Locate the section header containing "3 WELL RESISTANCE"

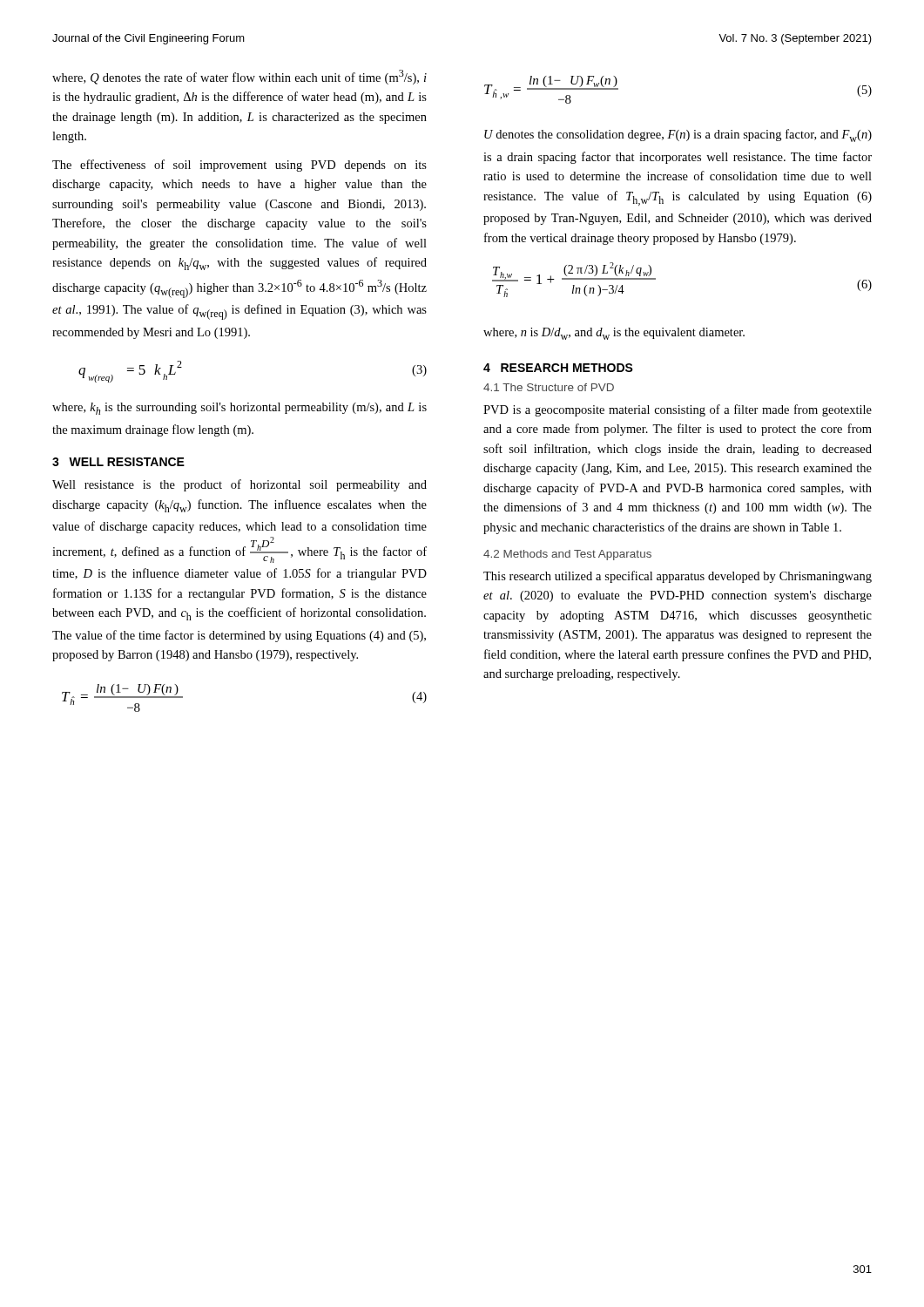118,462
